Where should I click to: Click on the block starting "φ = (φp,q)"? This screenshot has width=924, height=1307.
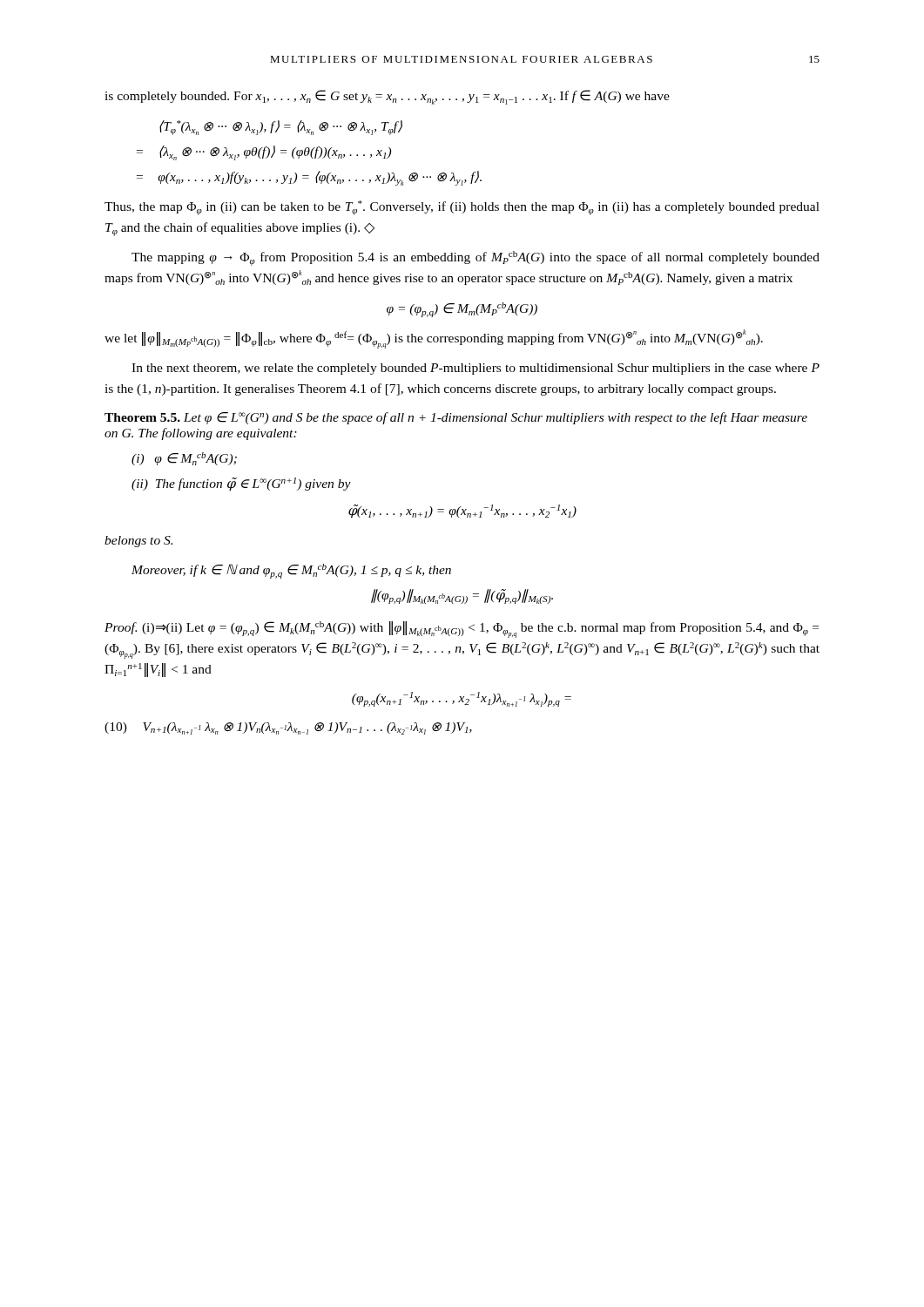[x=462, y=309]
